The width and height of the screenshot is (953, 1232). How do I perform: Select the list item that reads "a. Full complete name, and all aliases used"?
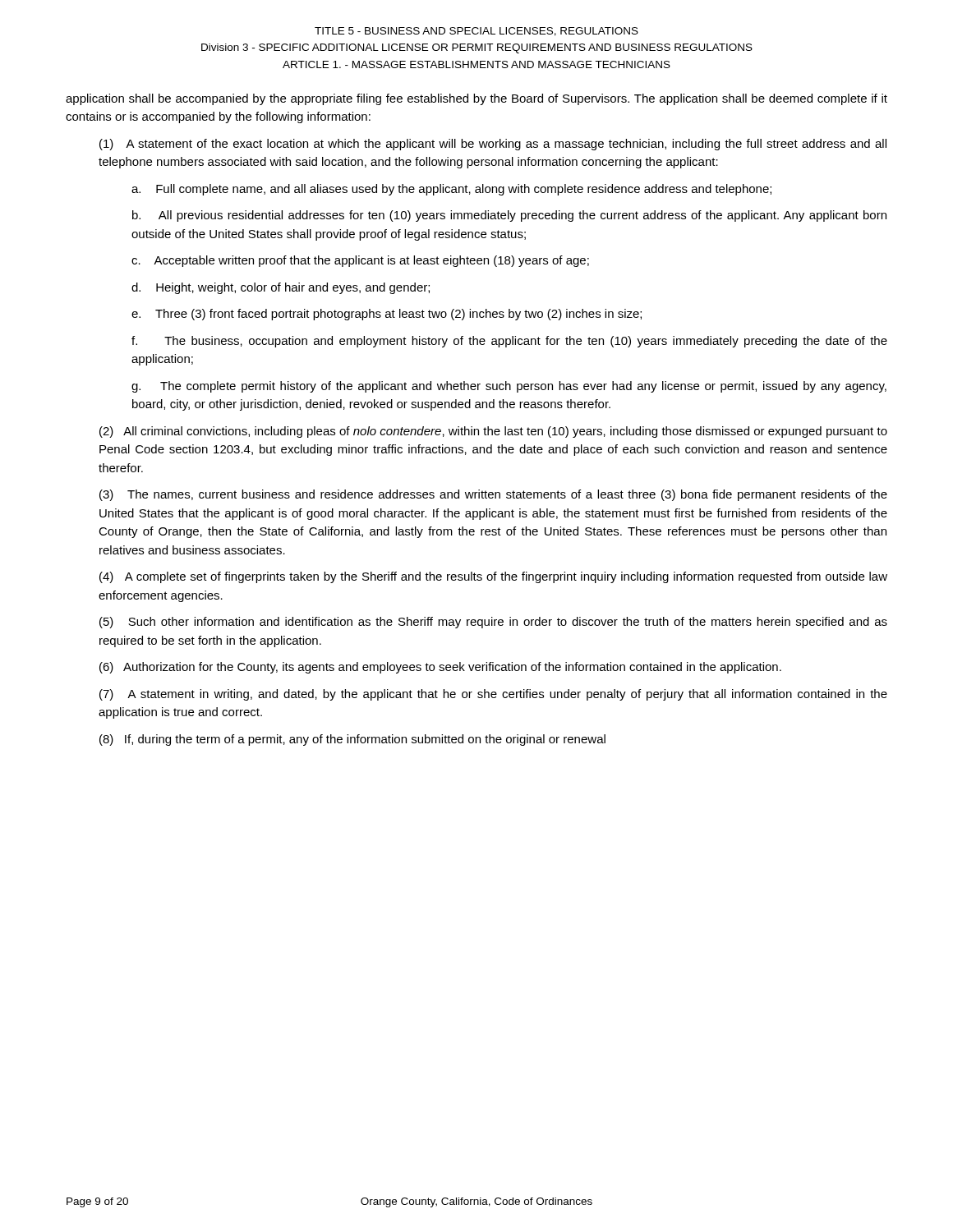(x=509, y=189)
